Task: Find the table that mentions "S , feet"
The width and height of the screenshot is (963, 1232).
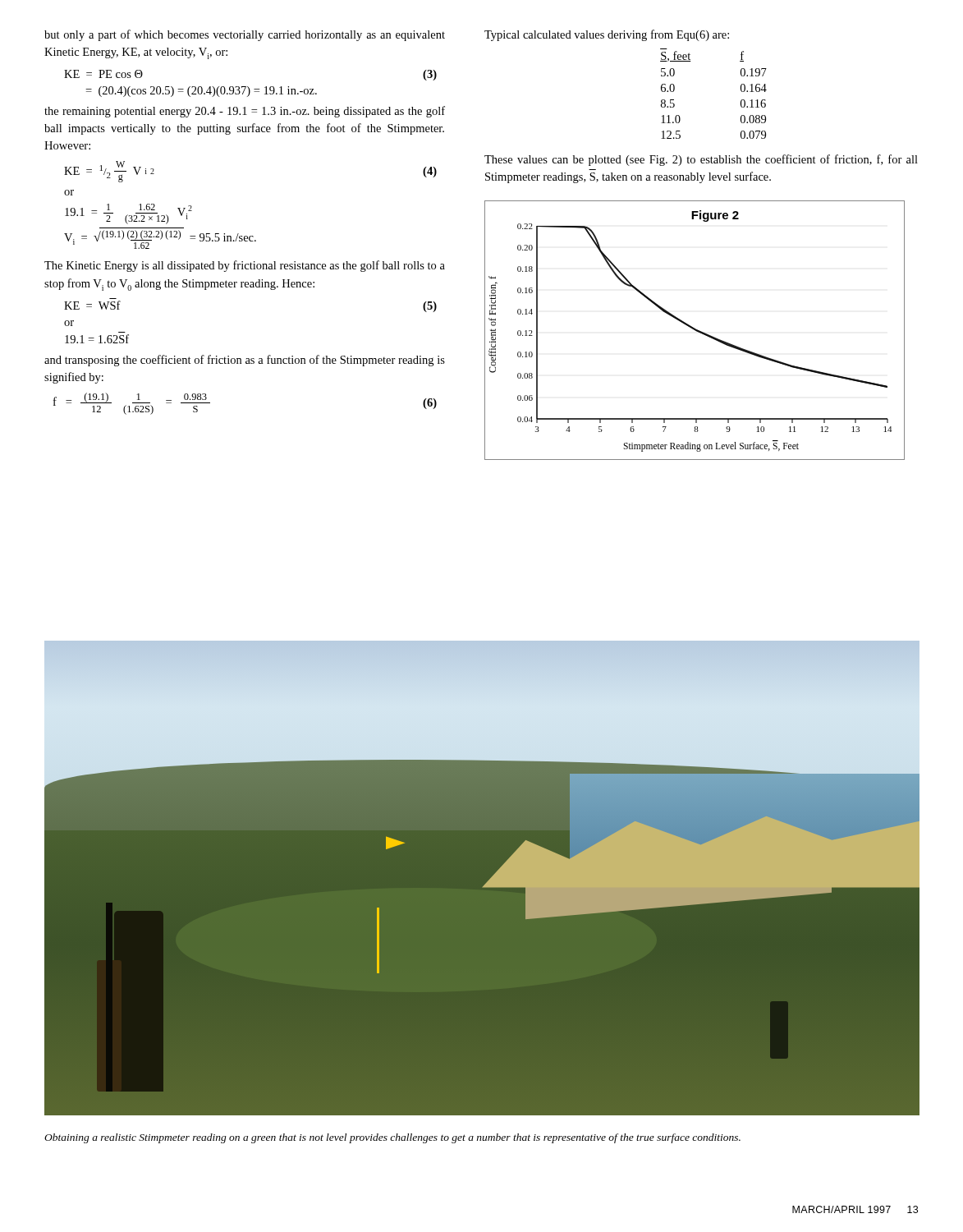Action: [713, 96]
